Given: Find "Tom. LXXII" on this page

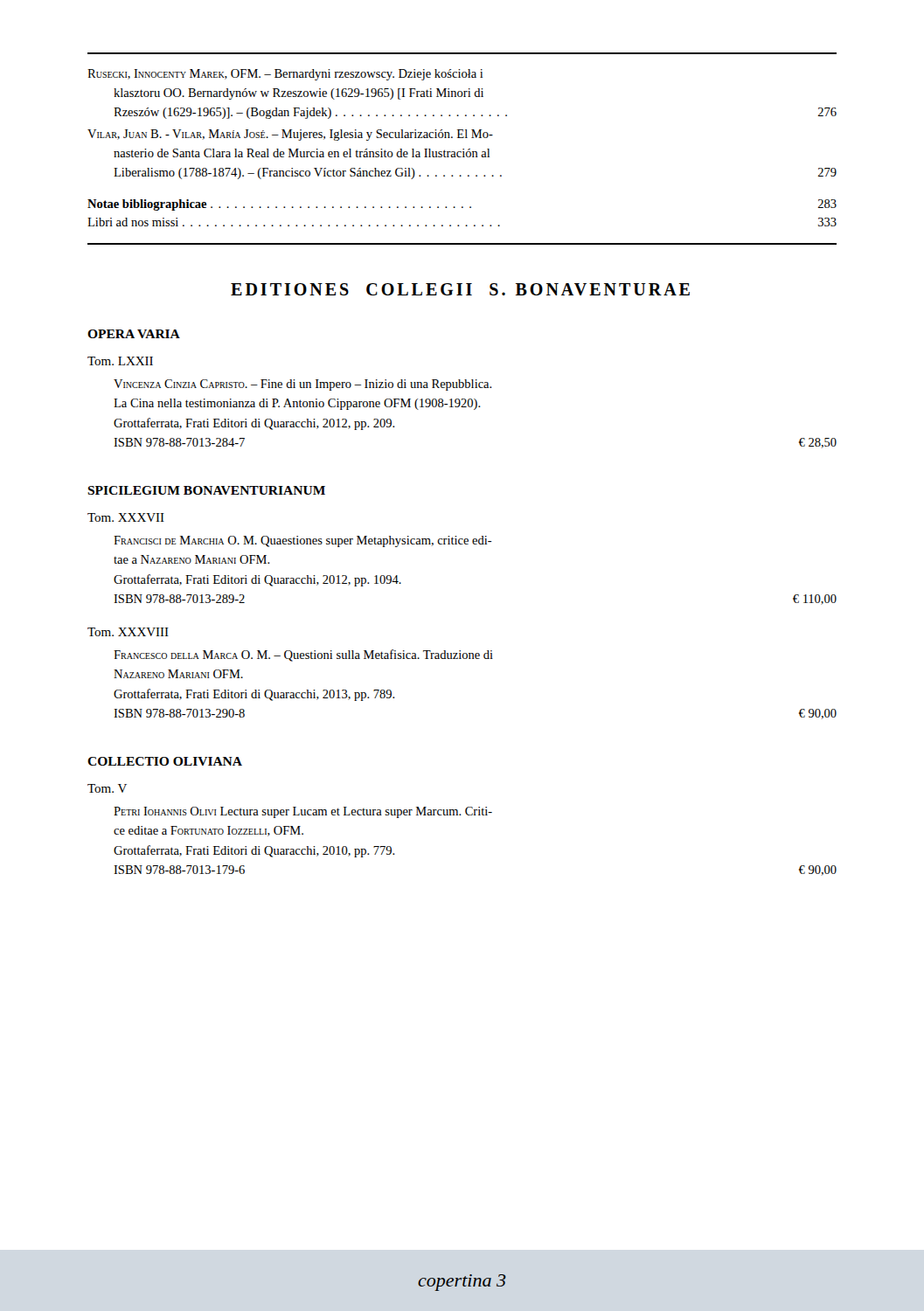Looking at the screenshot, I should [120, 361].
